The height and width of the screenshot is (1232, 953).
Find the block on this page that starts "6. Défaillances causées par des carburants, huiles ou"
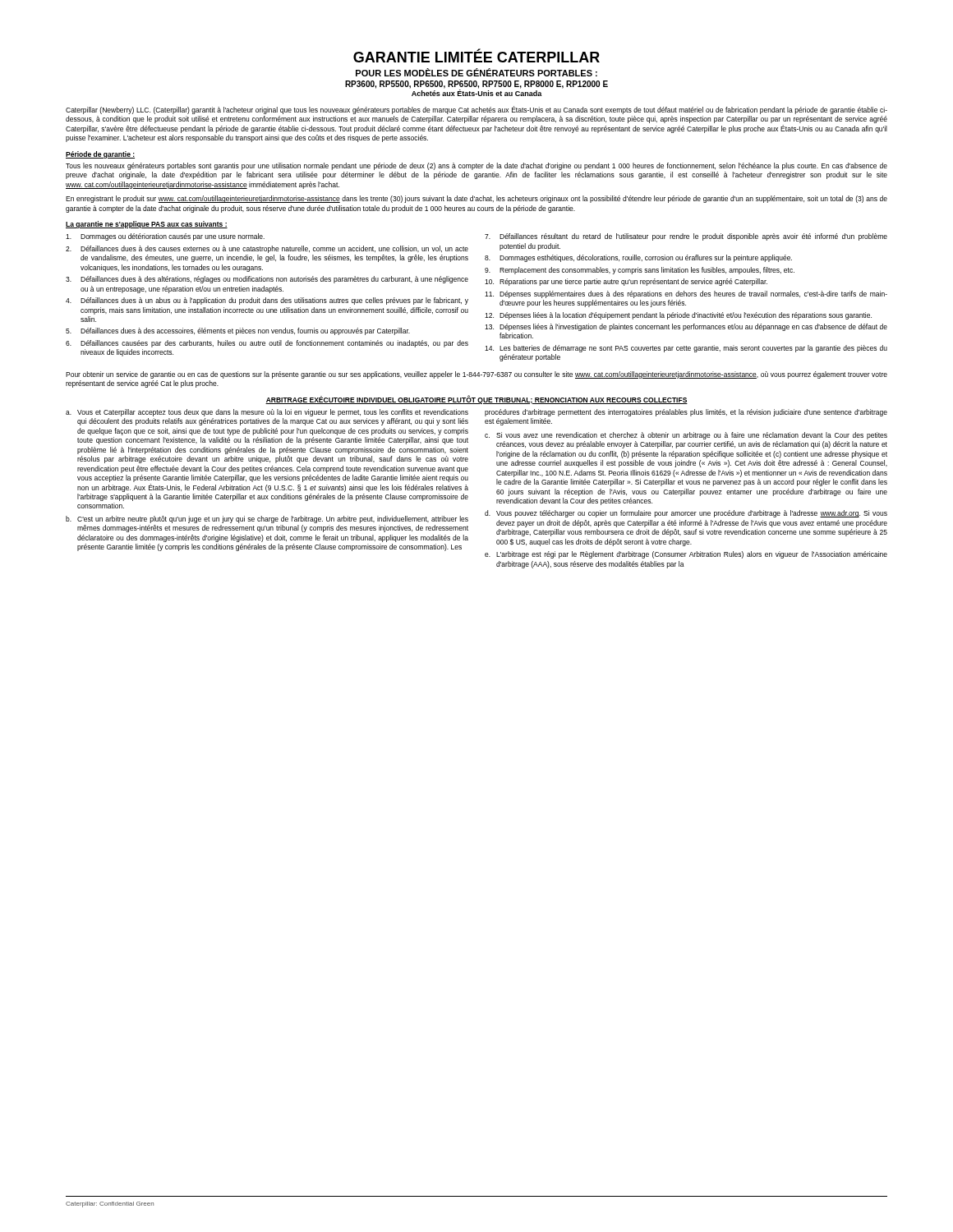coord(267,349)
